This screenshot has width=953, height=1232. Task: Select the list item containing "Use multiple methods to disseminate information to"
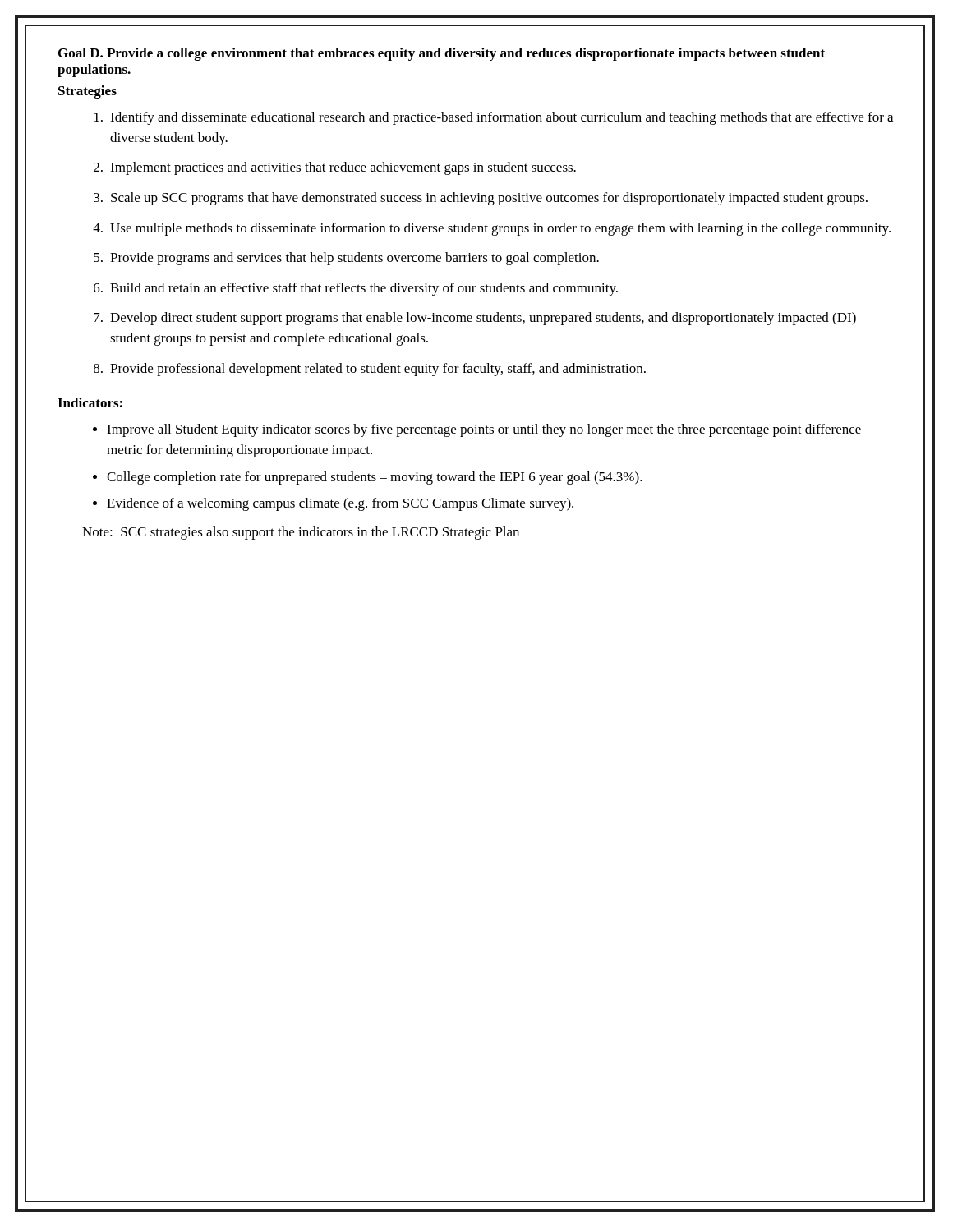point(501,228)
